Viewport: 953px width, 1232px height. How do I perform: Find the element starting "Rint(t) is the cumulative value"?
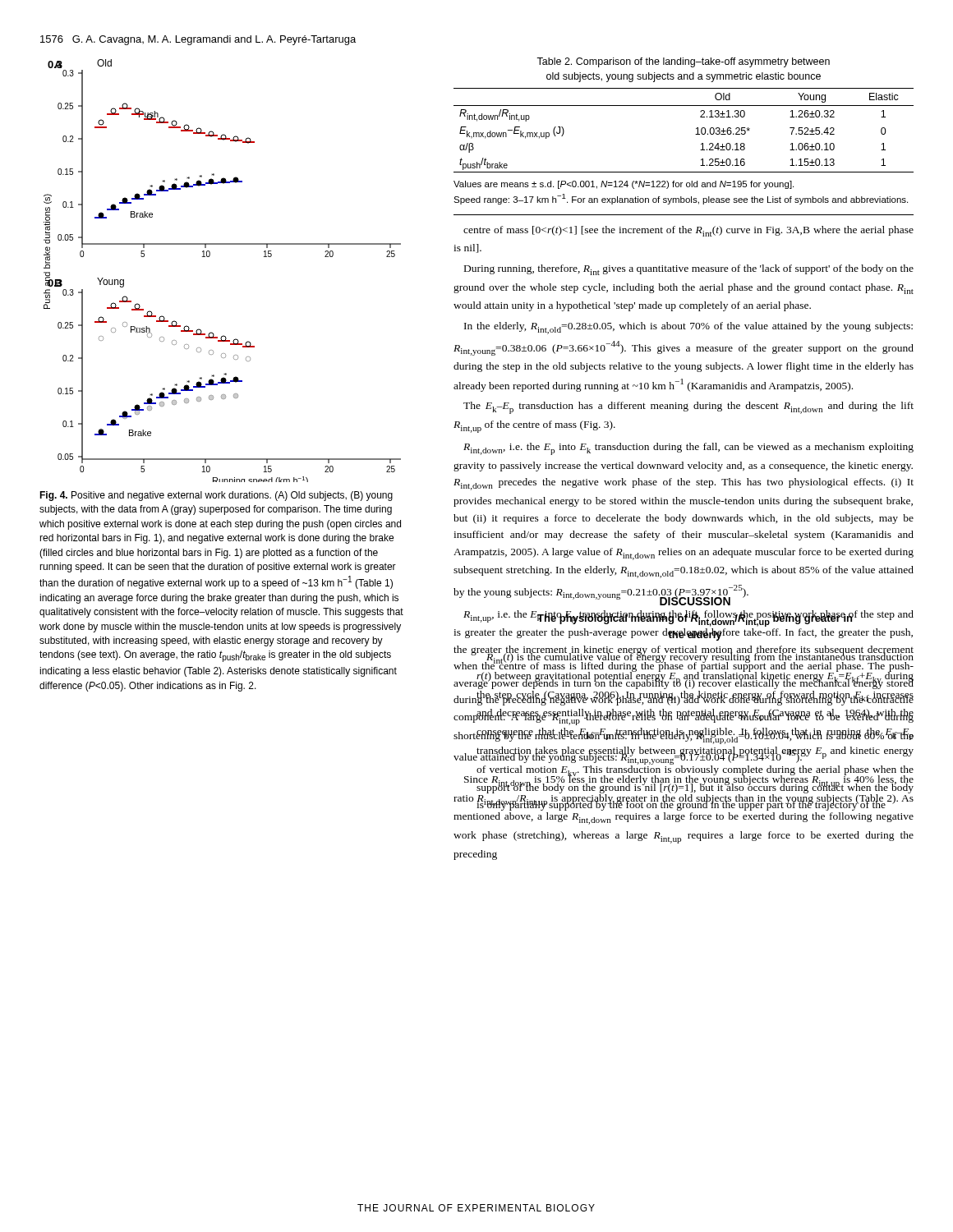[x=695, y=731]
